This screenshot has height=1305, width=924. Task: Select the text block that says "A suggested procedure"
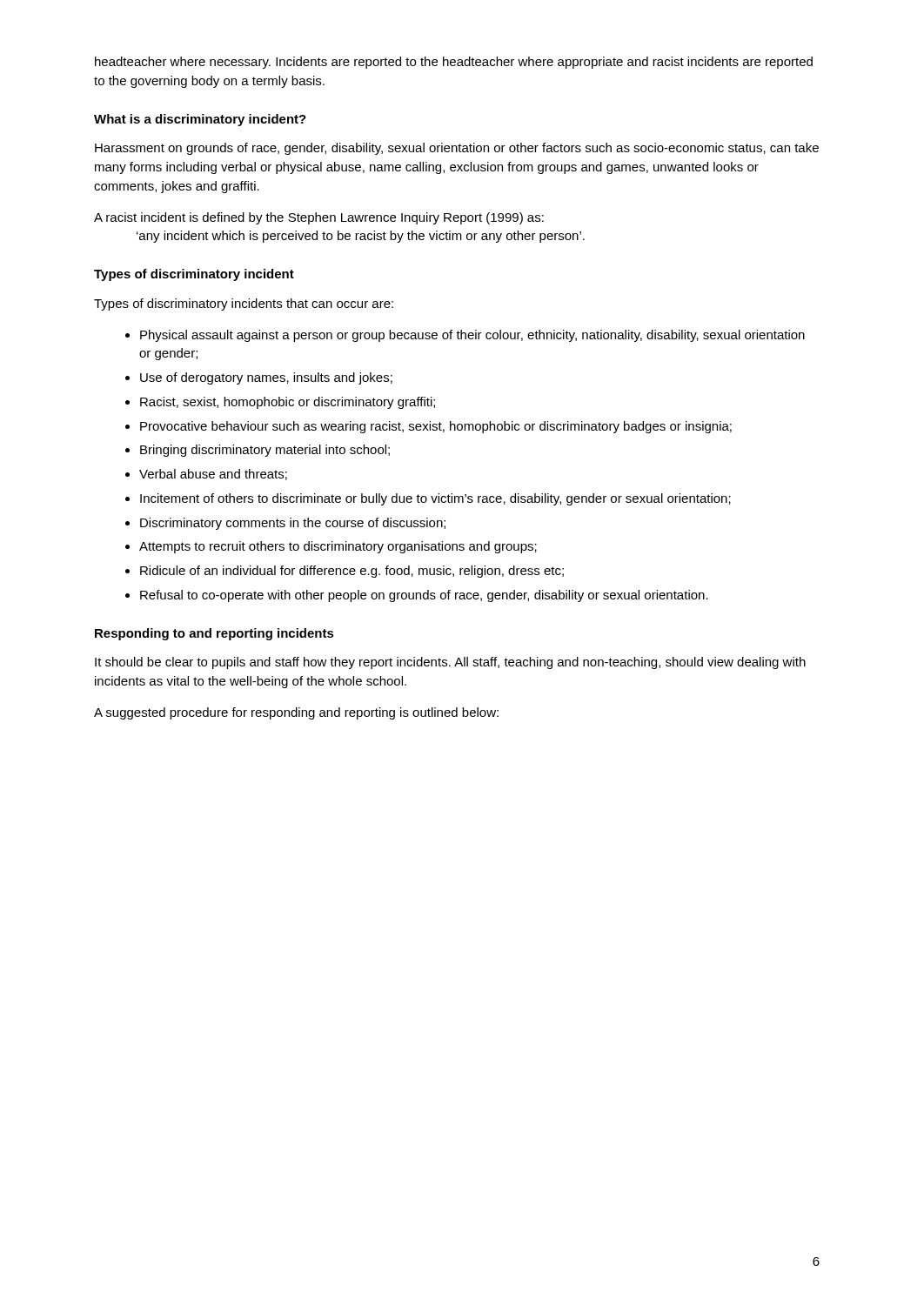[x=297, y=712]
